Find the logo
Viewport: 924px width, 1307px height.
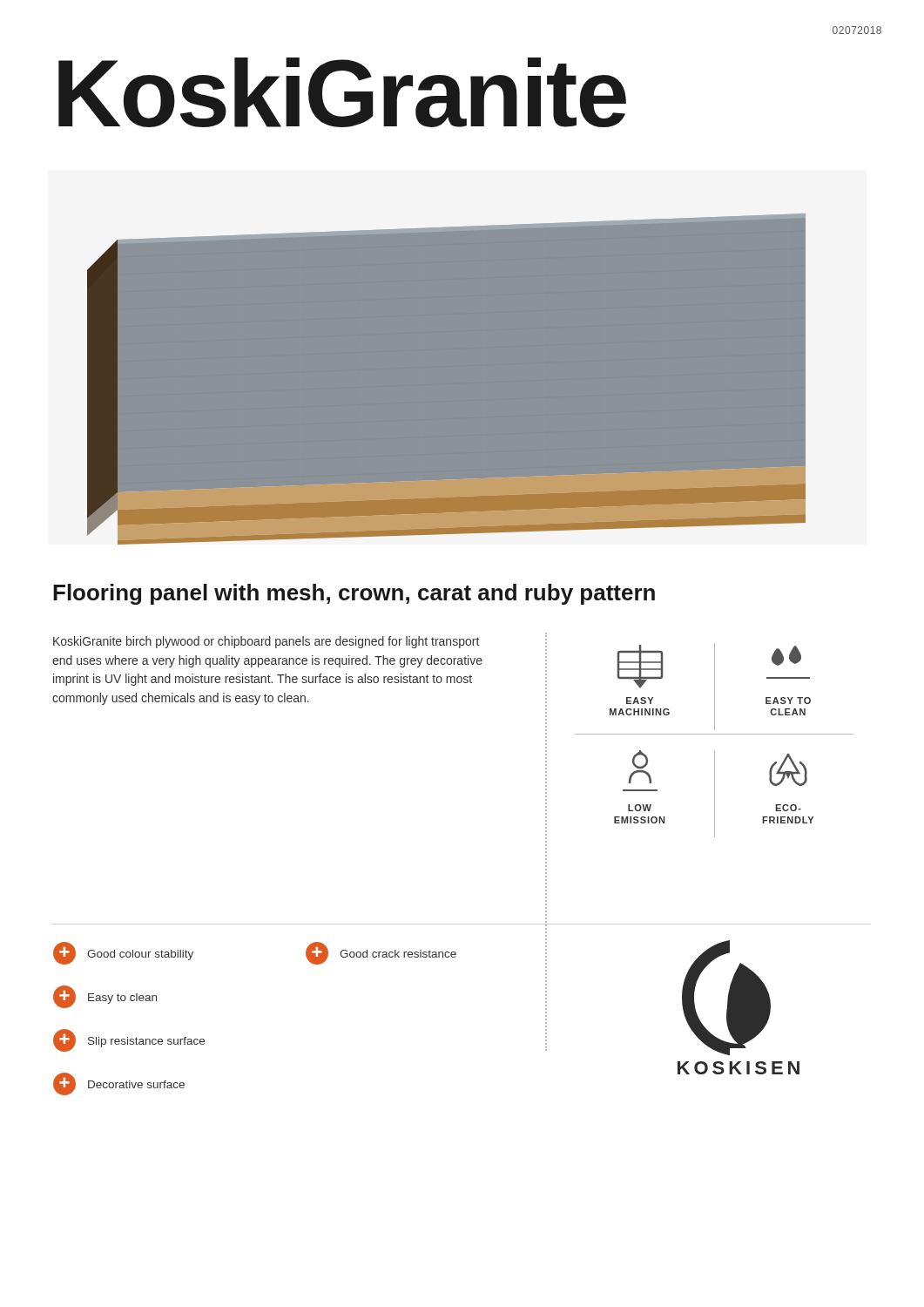tap(740, 1006)
